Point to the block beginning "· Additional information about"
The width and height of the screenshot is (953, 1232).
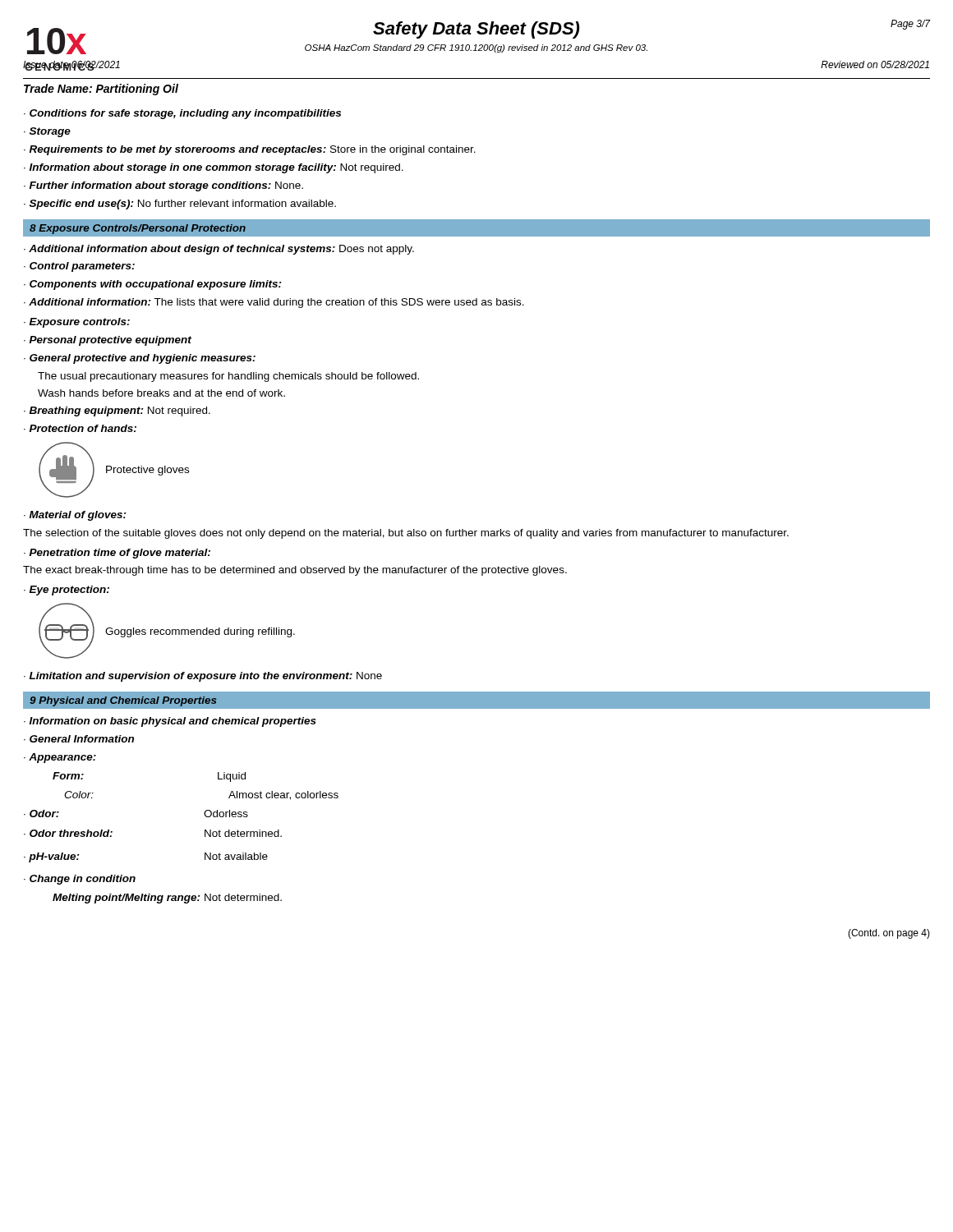pyautogui.click(x=219, y=248)
